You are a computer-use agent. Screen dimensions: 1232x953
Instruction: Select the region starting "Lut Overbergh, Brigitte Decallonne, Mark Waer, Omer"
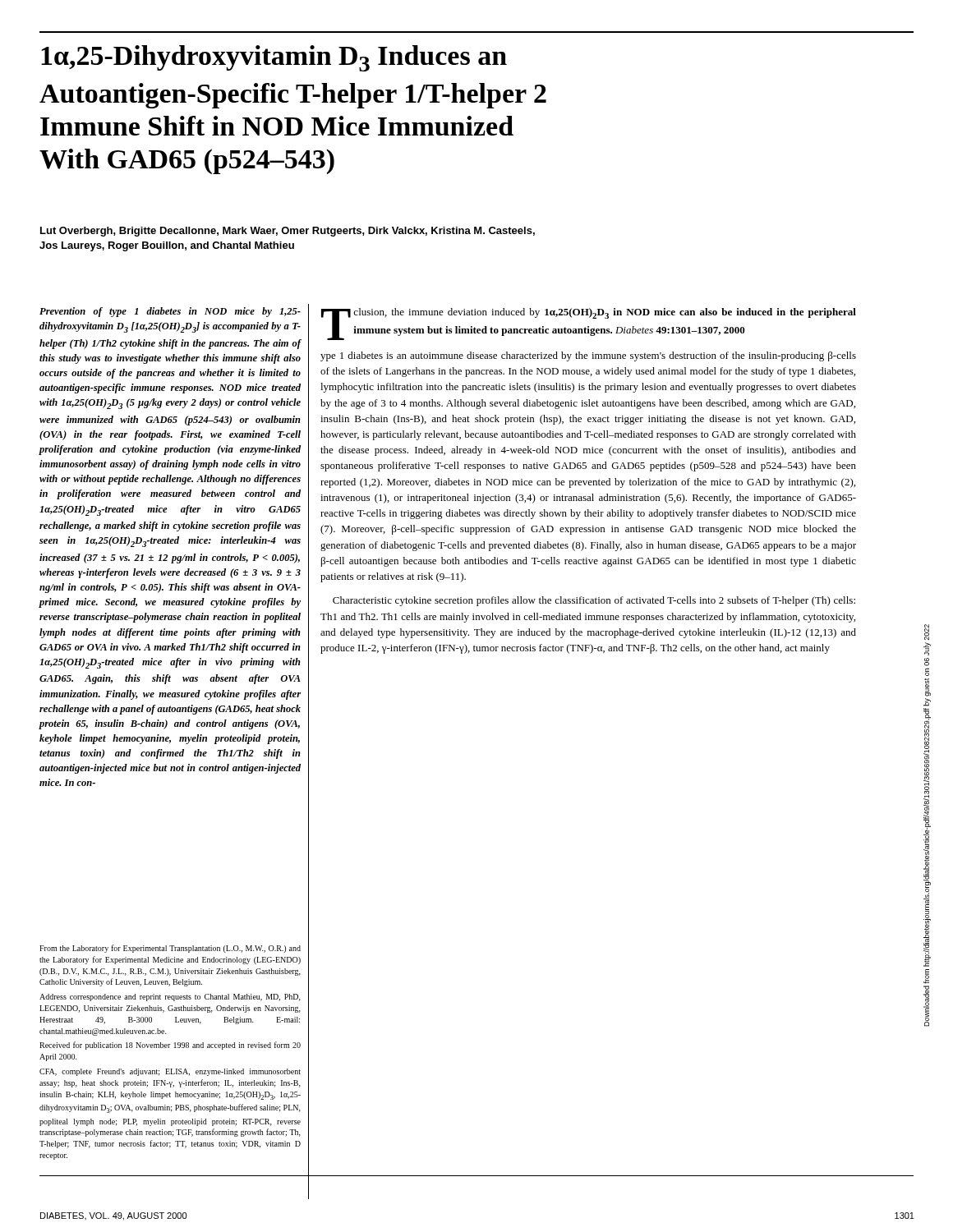click(x=287, y=238)
